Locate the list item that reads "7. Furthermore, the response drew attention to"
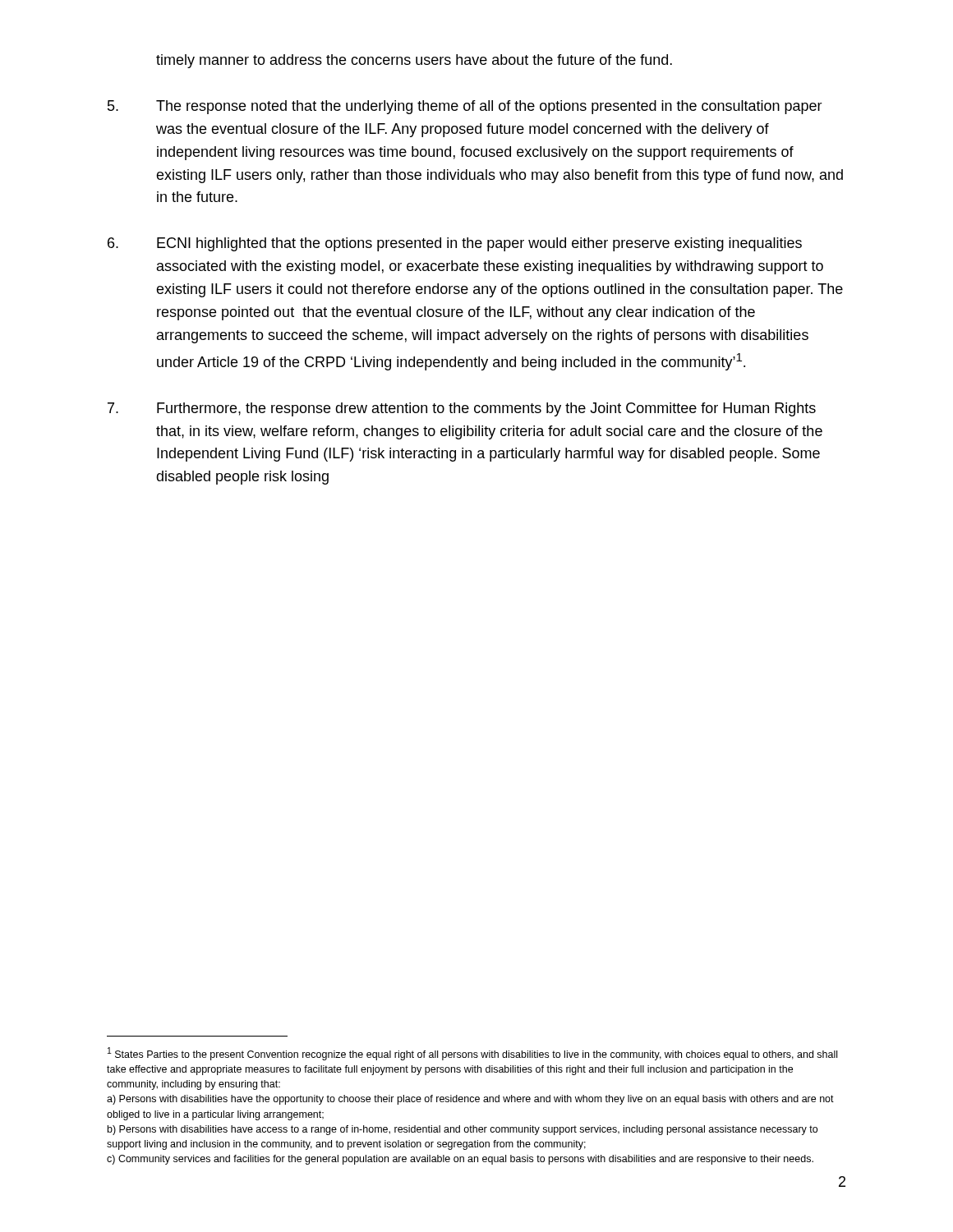 tap(476, 443)
